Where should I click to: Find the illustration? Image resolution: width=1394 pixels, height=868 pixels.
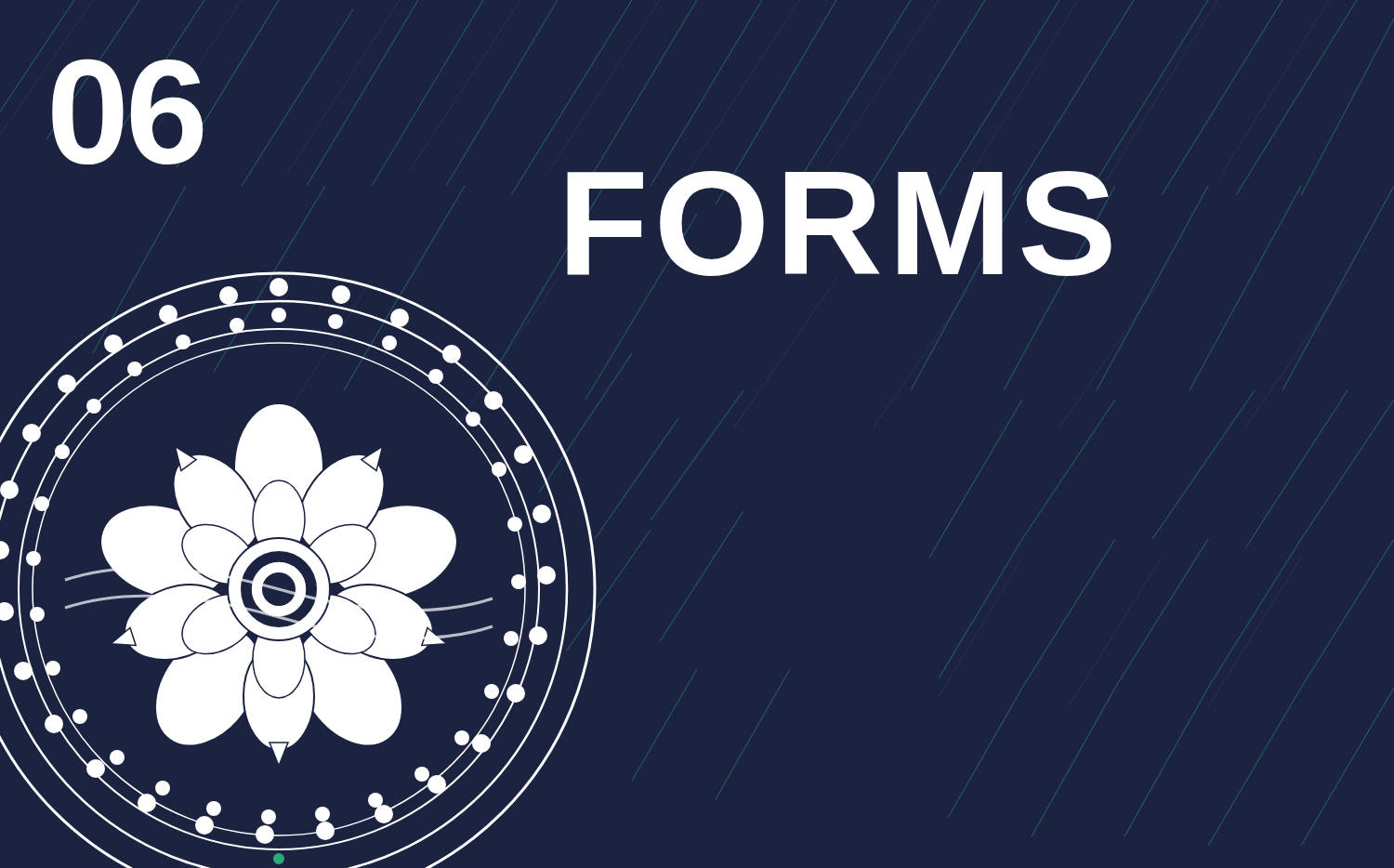307,561
